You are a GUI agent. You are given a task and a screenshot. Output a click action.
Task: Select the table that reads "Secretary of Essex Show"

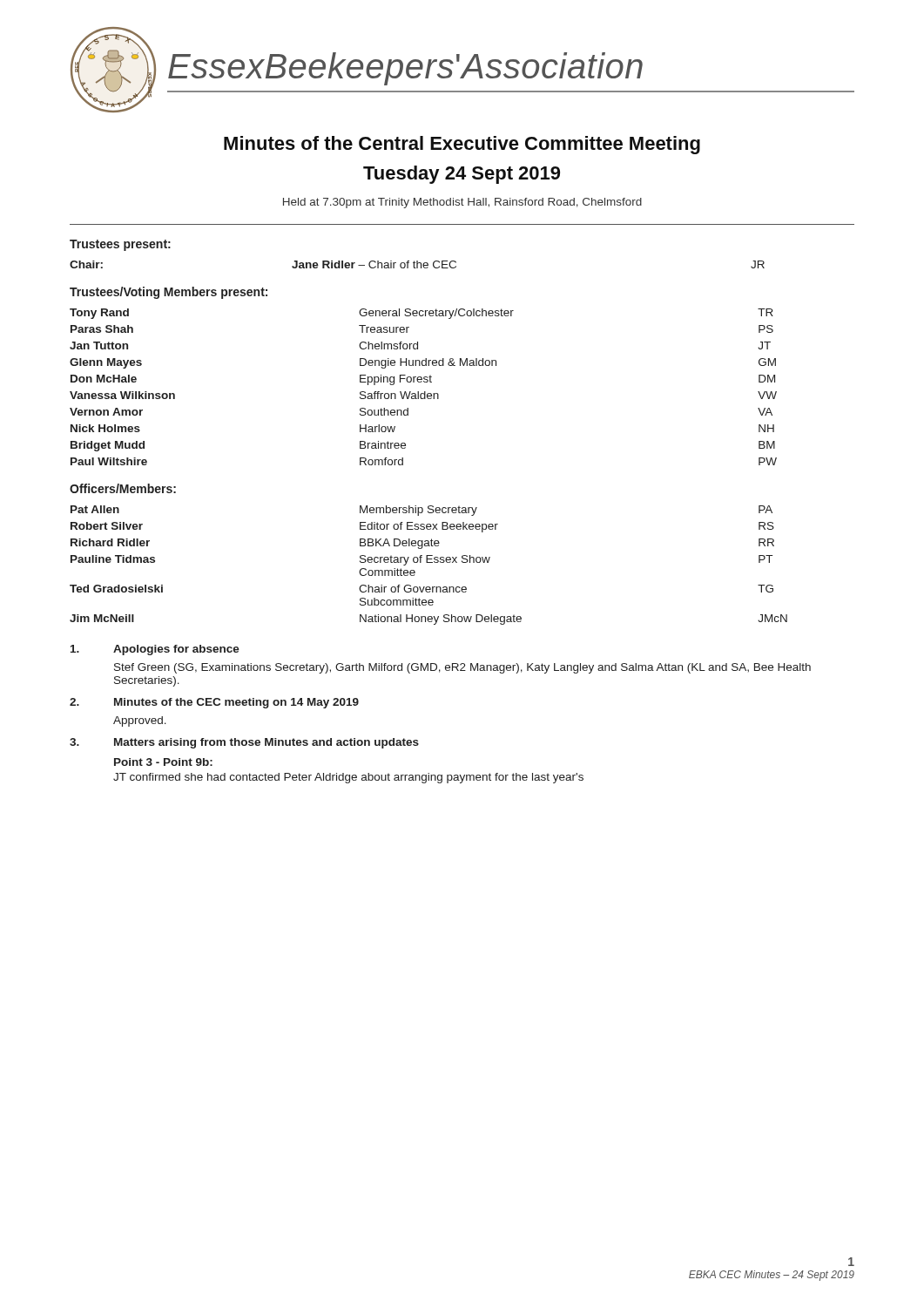pos(462,564)
